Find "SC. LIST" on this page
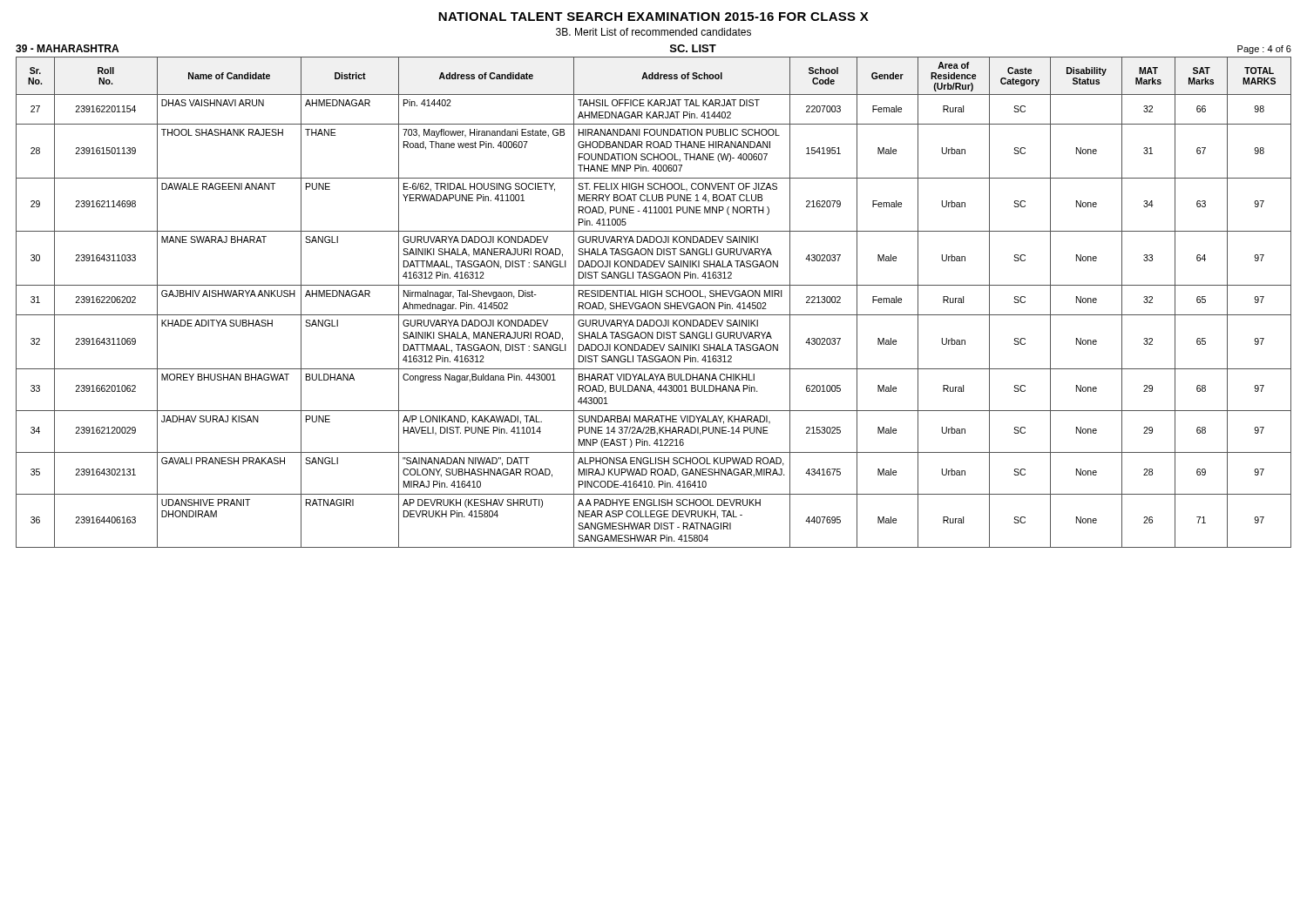Screen dimensions: 924x1307 [x=693, y=48]
